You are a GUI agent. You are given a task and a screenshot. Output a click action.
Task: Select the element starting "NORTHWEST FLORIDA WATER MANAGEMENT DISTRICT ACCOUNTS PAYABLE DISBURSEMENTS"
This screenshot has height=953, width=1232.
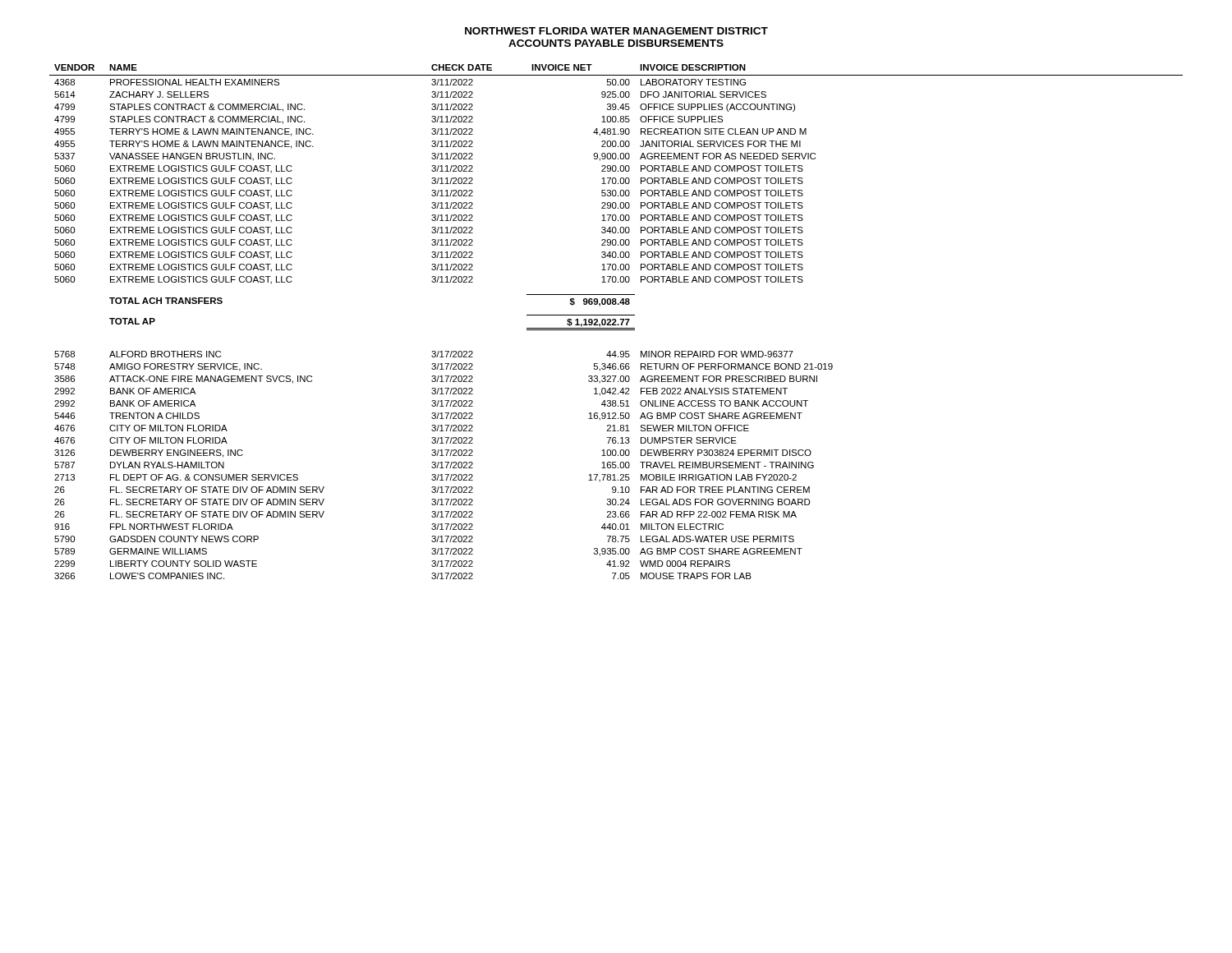[616, 37]
